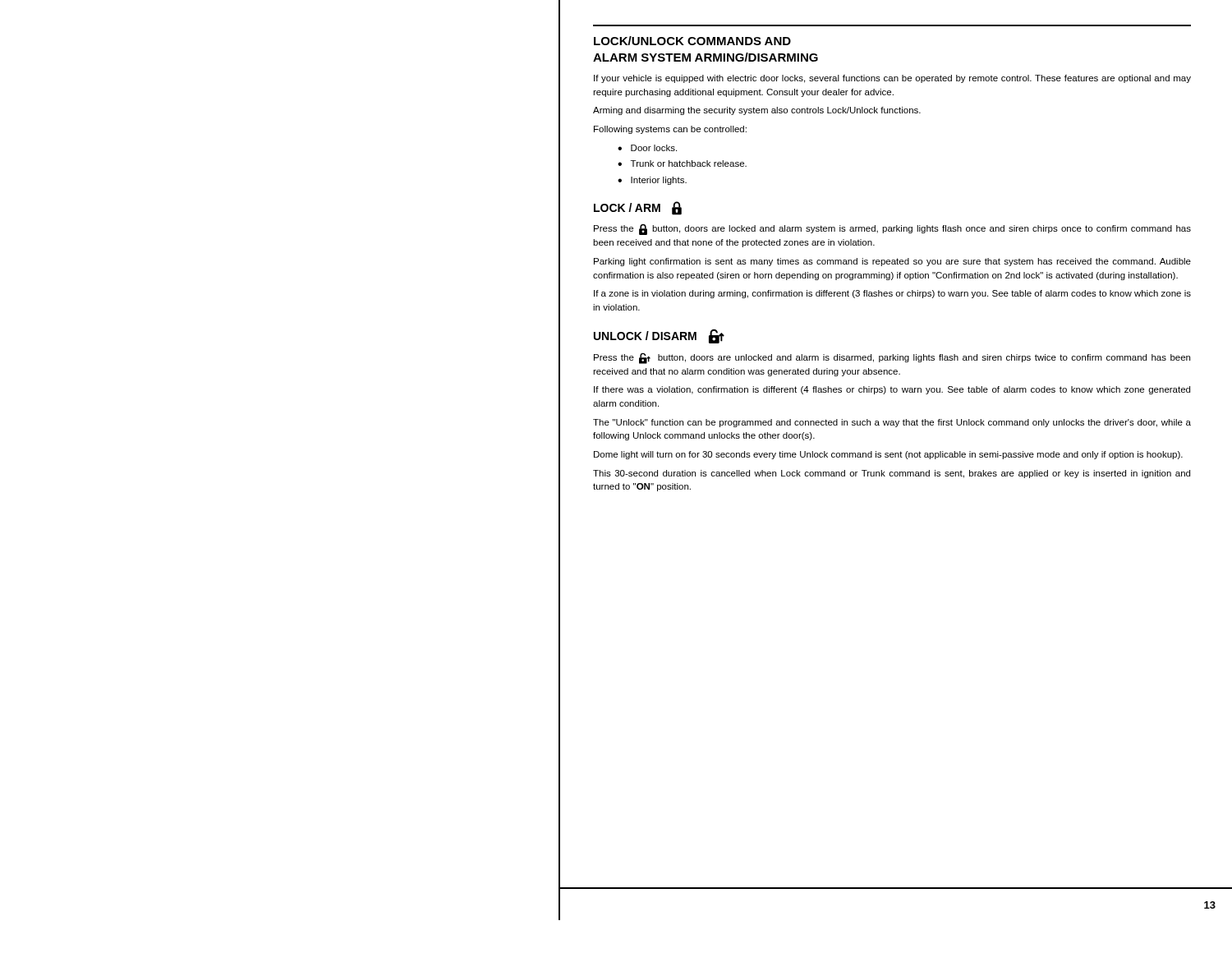Locate the section header with the text "UNLOCK / DISARM"
This screenshot has width=1232, height=953.
[659, 336]
